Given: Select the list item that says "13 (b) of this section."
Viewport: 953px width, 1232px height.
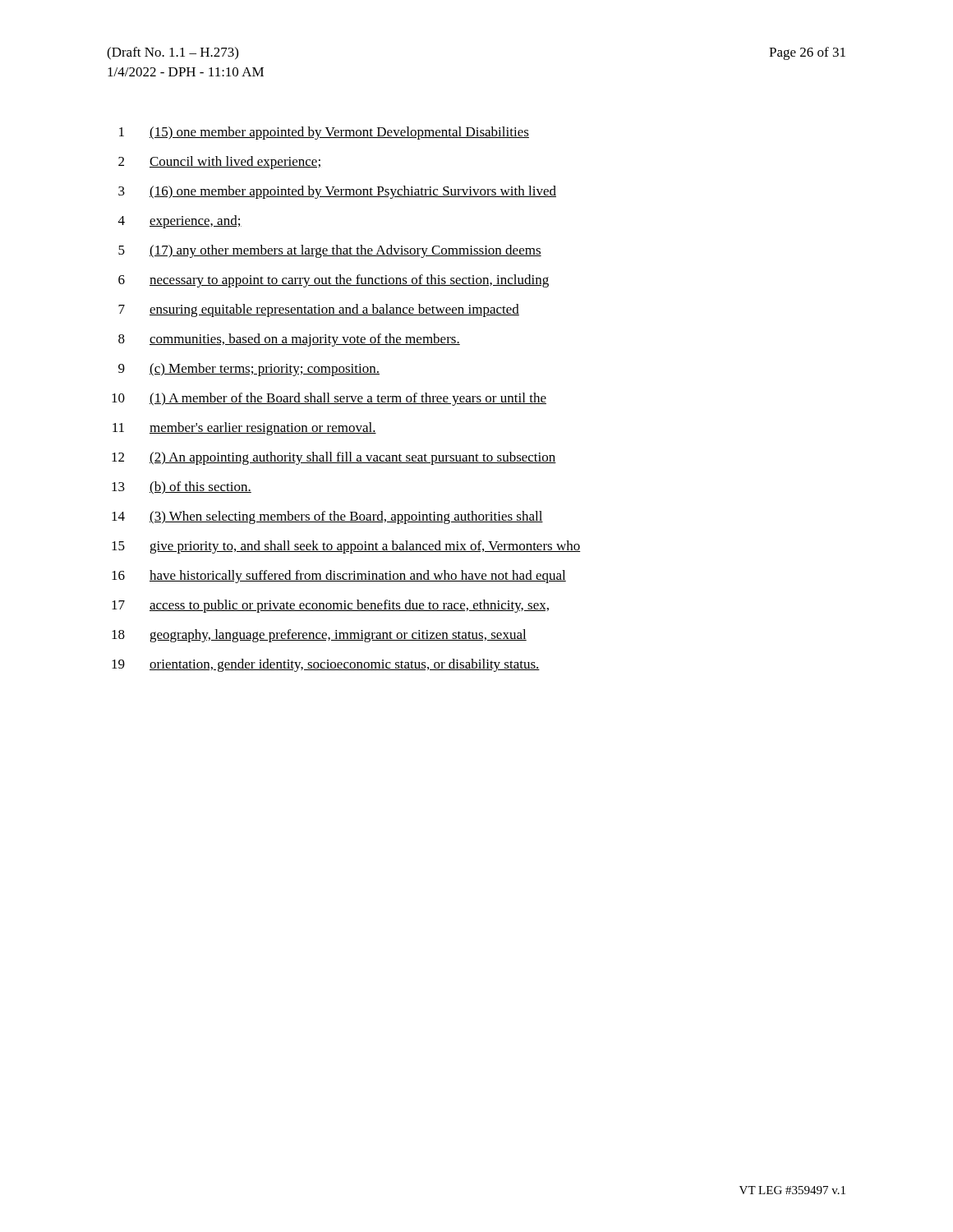Looking at the screenshot, I should coord(182,488).
